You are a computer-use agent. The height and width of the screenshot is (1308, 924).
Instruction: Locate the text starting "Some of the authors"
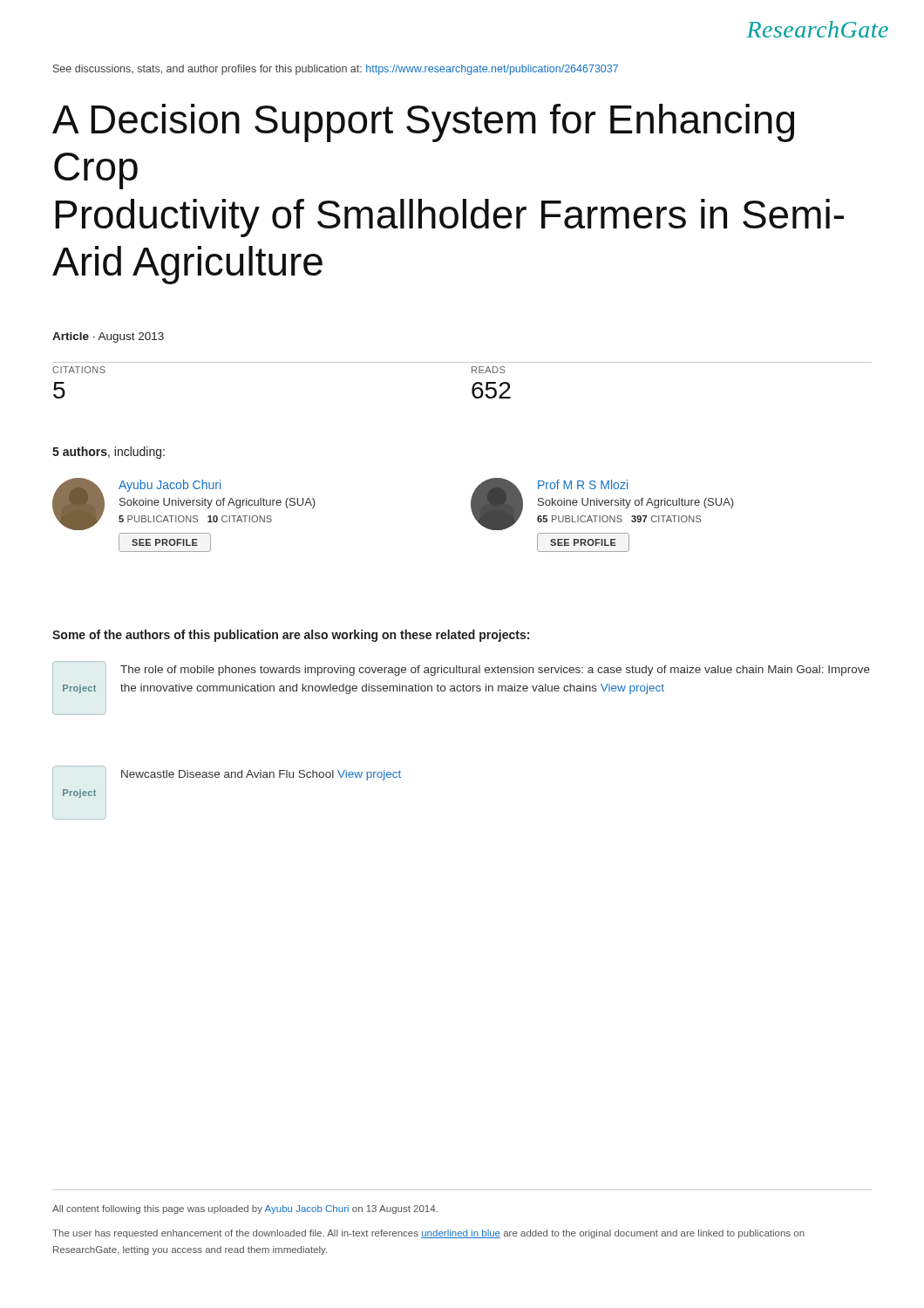pos(291,635)
